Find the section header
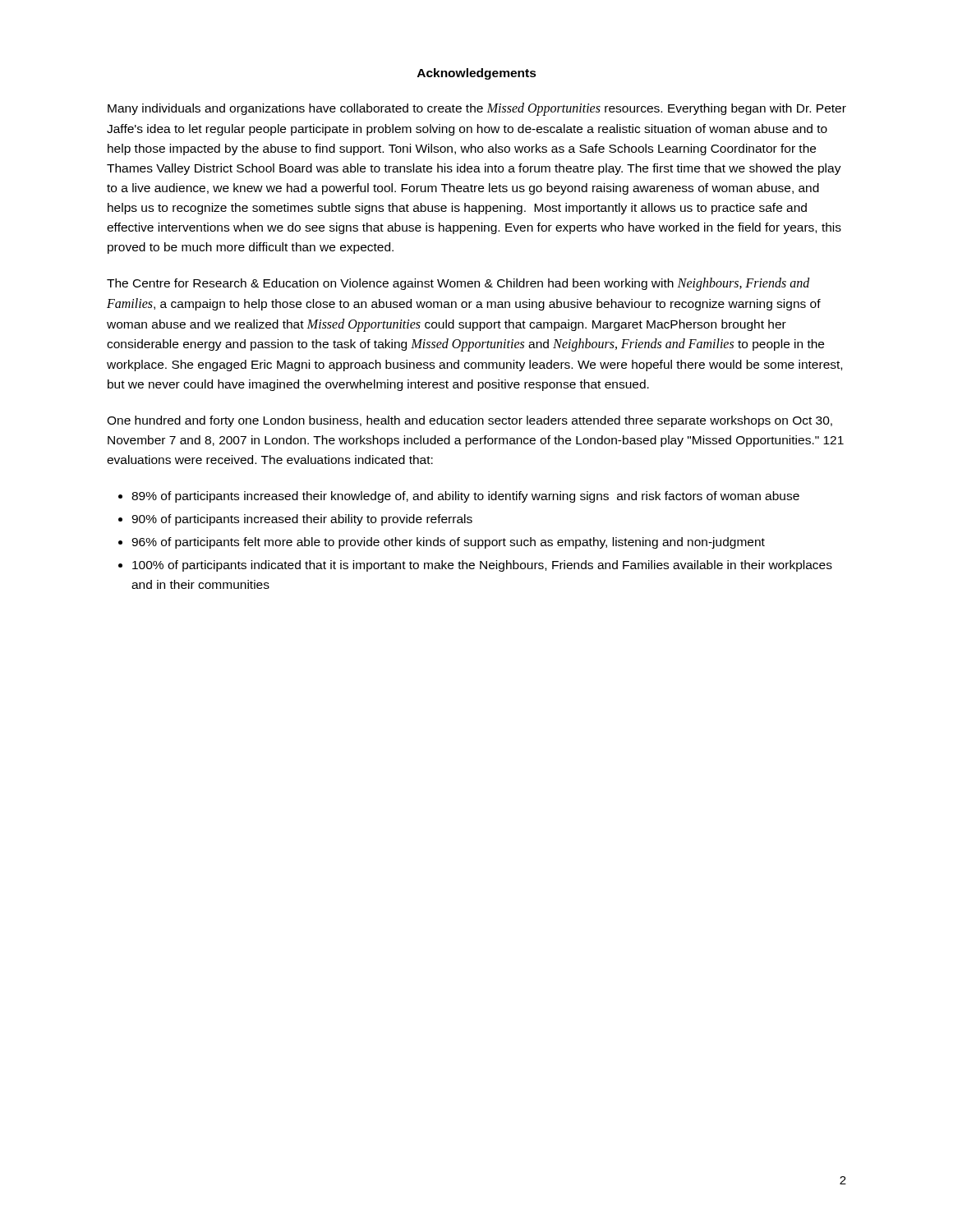This screenshot has height=1232, width=953. (x=476, y=73)
